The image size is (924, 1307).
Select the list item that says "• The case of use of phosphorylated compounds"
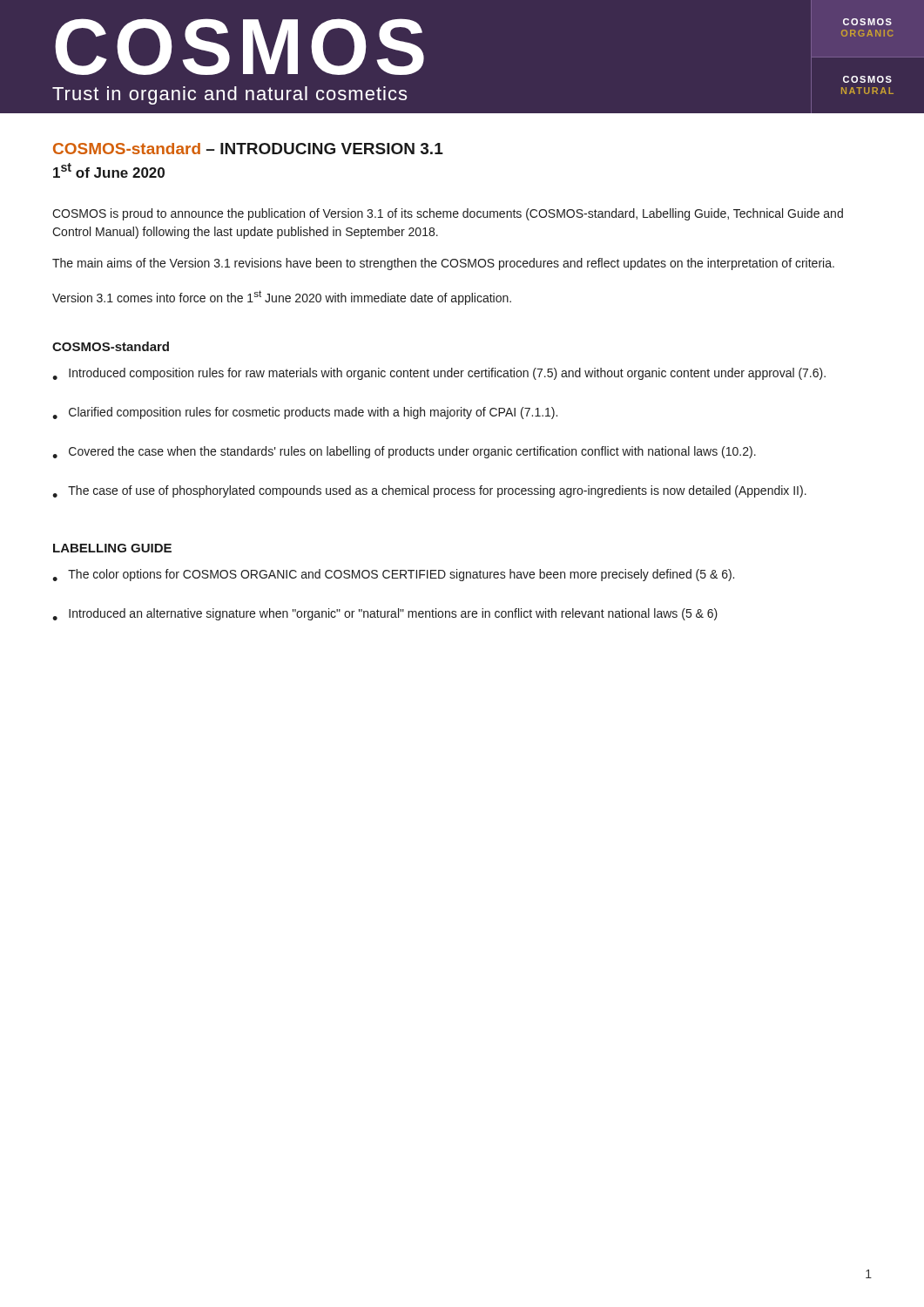click(462, 495)
